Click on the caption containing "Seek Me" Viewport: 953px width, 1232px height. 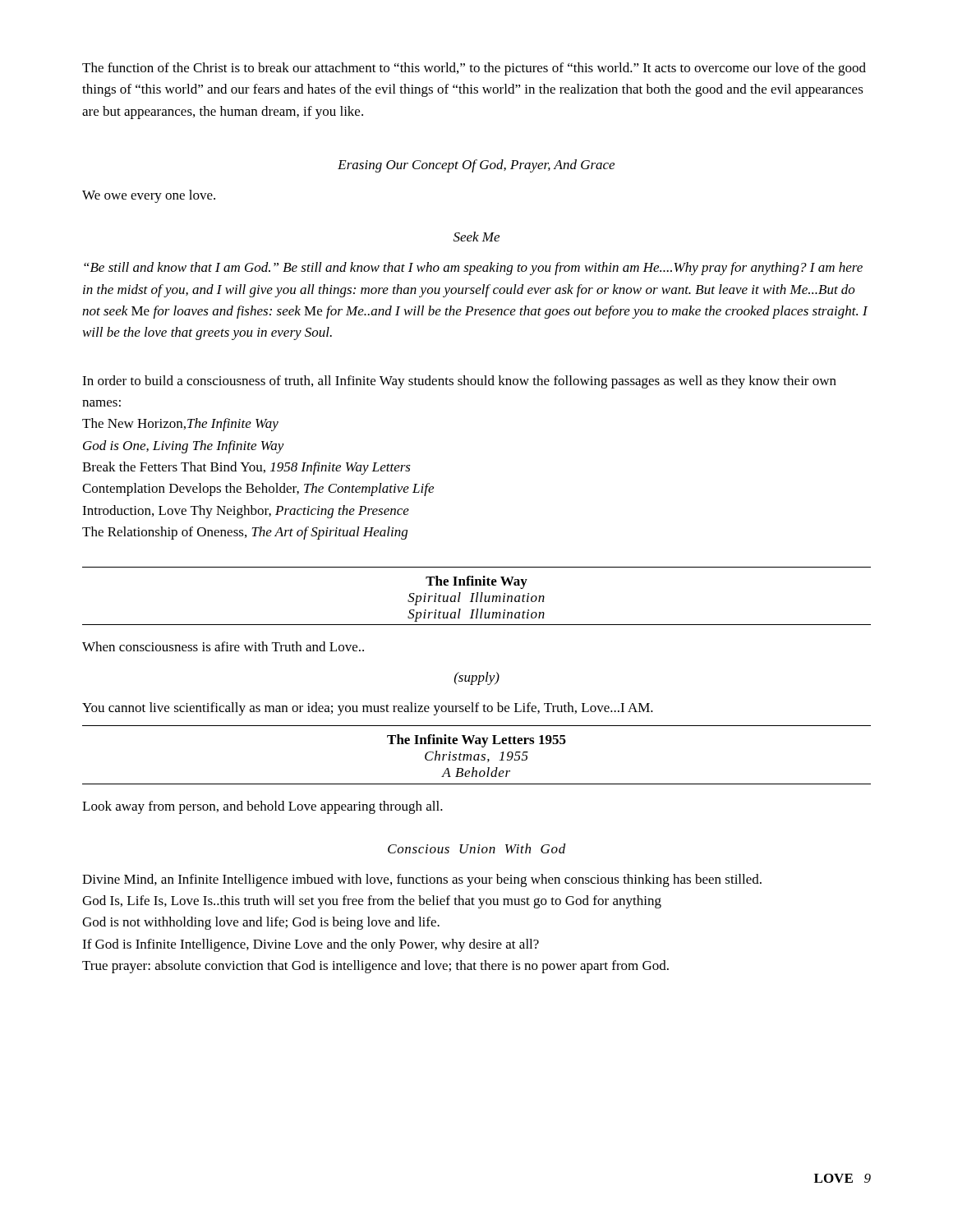[x=476, y=237]
